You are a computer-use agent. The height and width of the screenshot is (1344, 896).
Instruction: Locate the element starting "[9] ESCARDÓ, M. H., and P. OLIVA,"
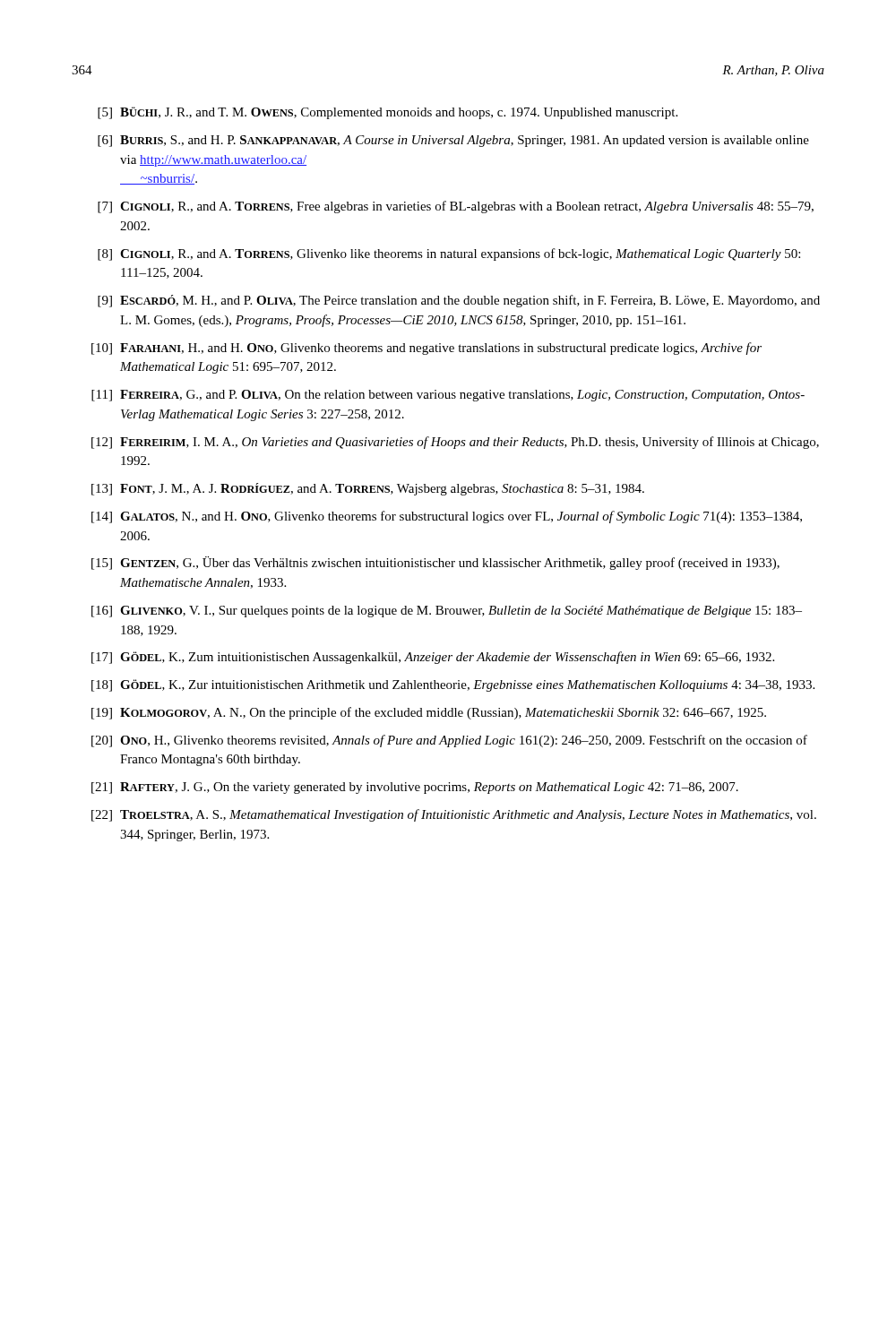(448, 311)
